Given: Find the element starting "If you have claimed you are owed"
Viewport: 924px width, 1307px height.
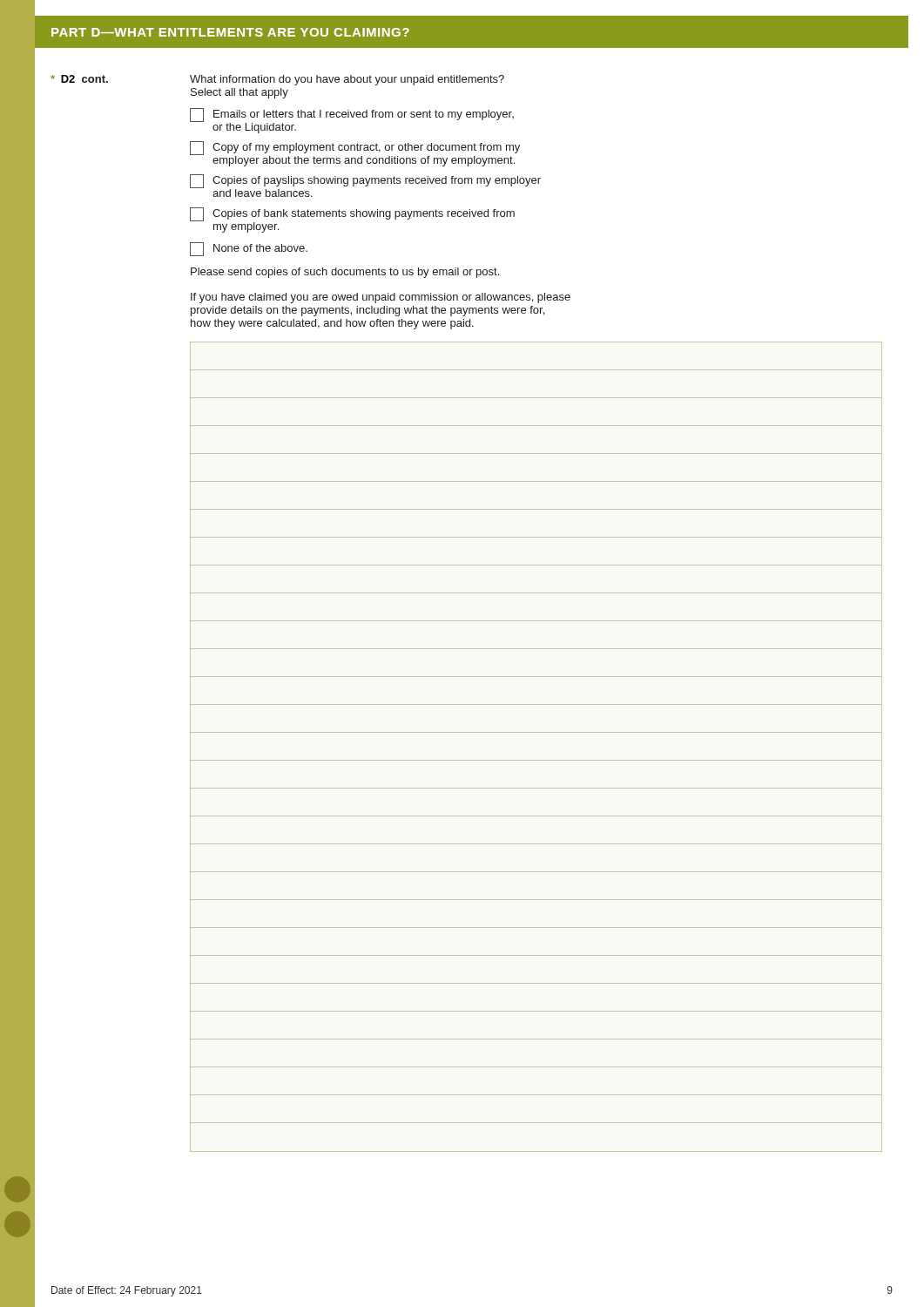Looking at the screenshot, I should [x=380, y=310].
